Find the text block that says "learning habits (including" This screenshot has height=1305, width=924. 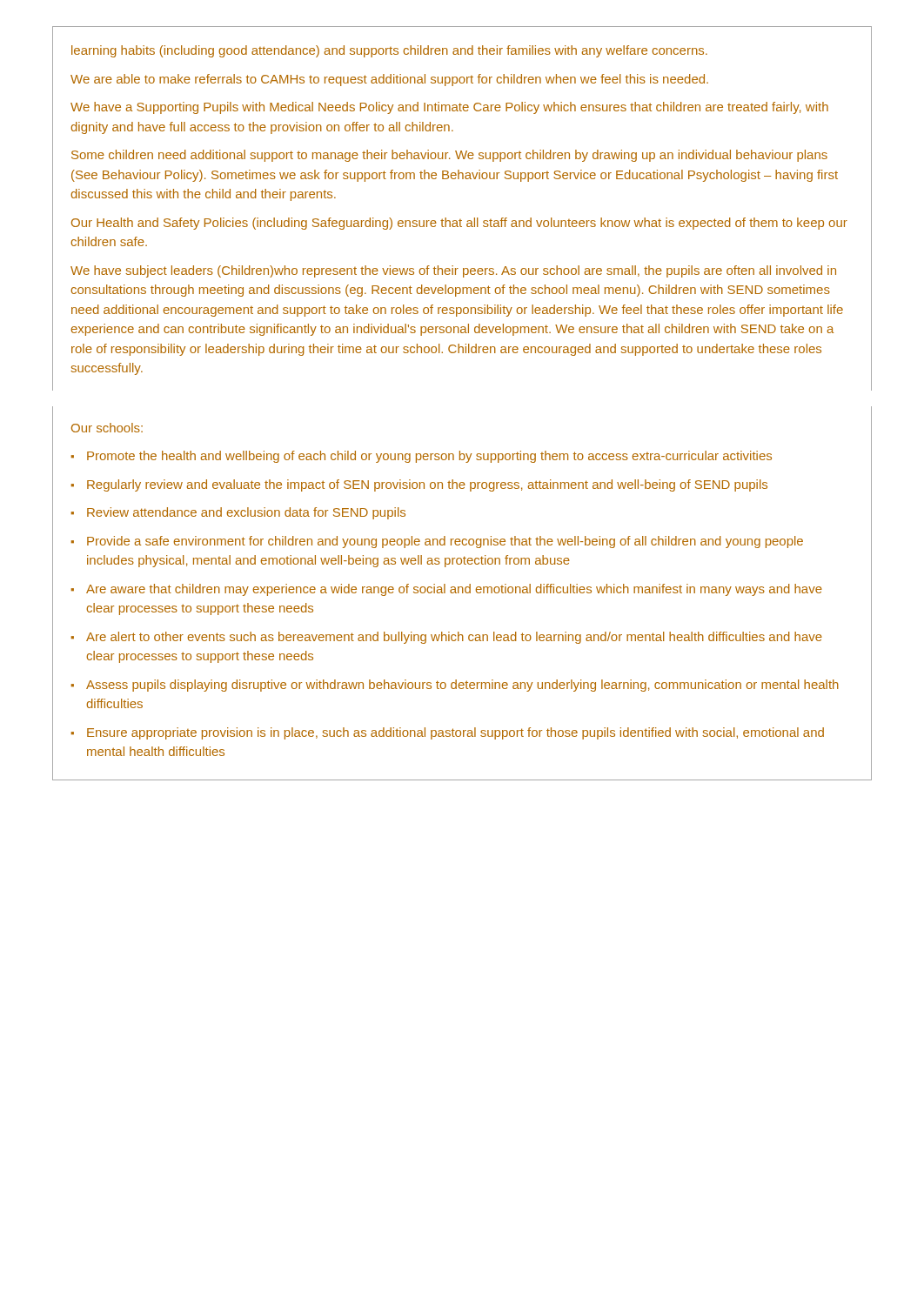462,209
